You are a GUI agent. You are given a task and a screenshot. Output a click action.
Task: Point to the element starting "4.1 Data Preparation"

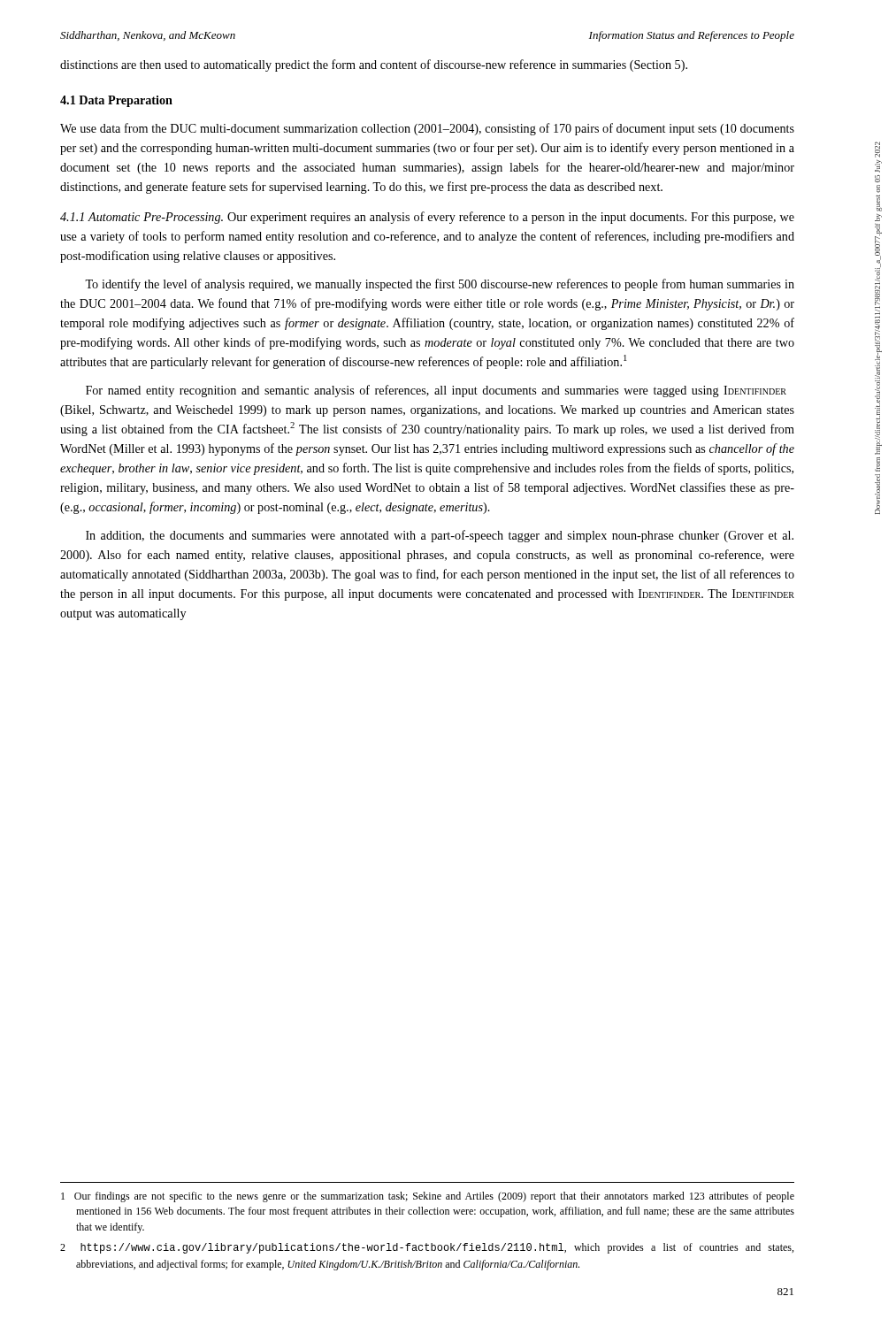tap(116, 100)
